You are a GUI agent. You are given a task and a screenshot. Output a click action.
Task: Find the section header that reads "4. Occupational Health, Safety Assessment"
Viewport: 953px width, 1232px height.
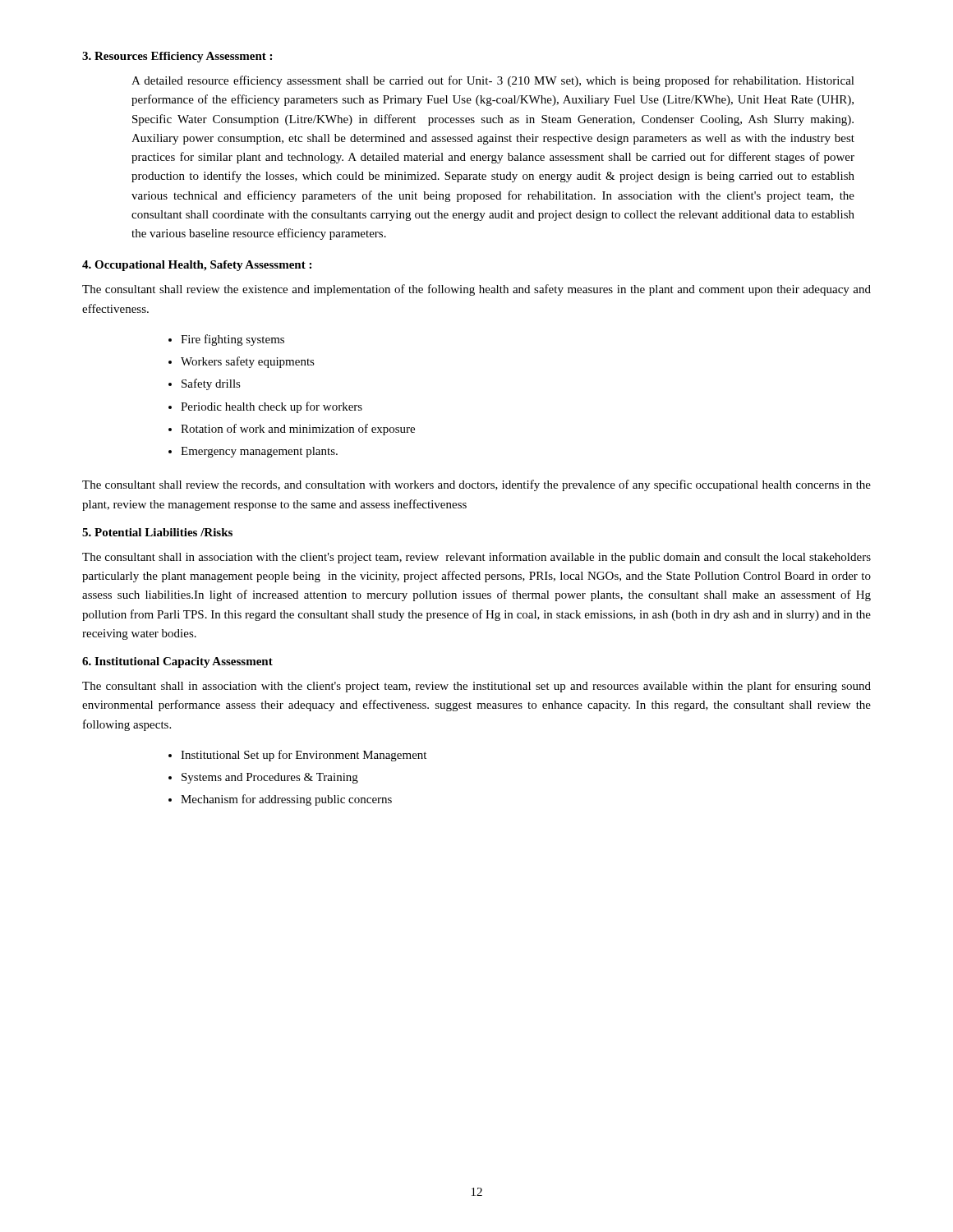coord(197,265)
